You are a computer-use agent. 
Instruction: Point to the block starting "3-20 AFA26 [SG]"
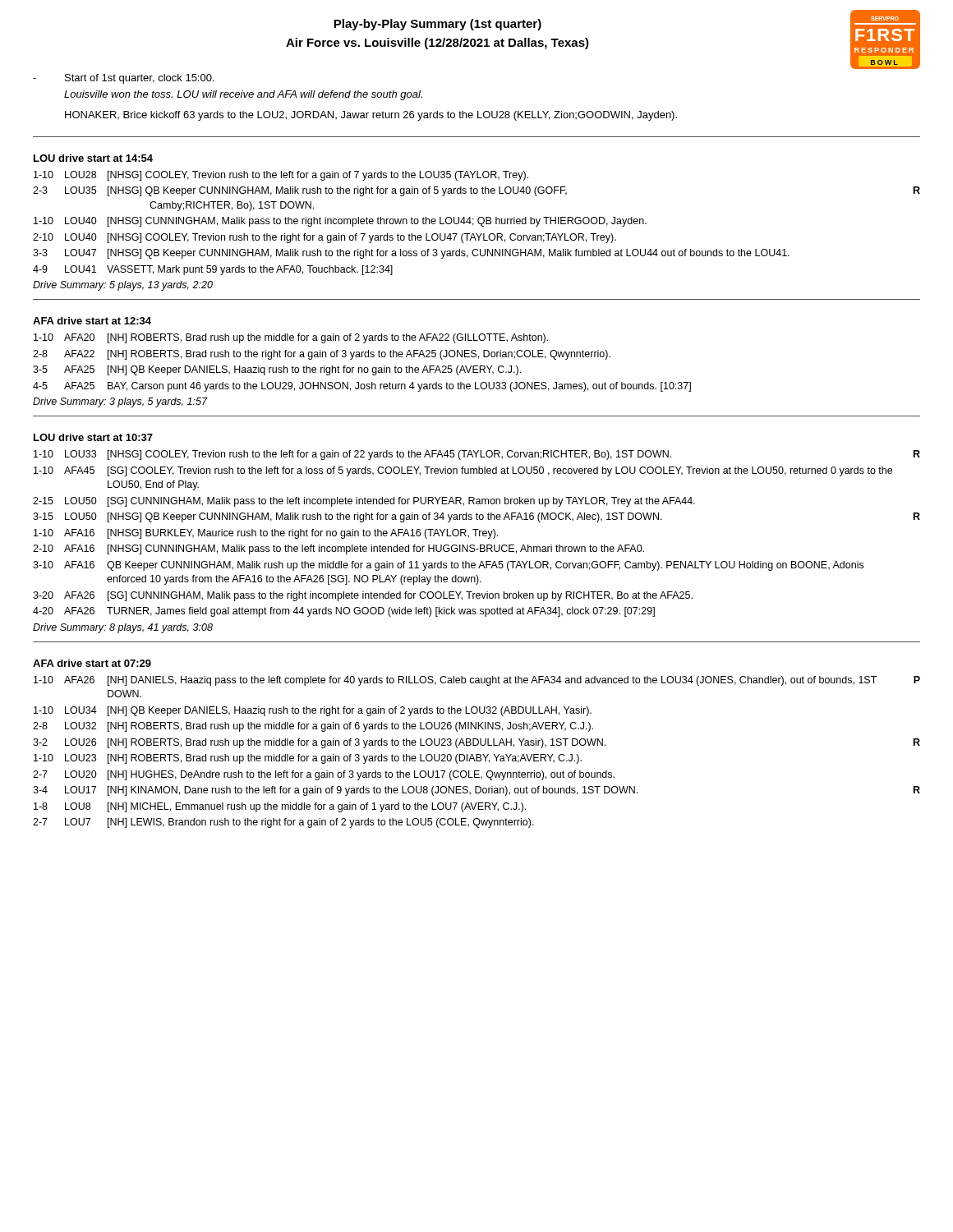(x=476, y=596)
